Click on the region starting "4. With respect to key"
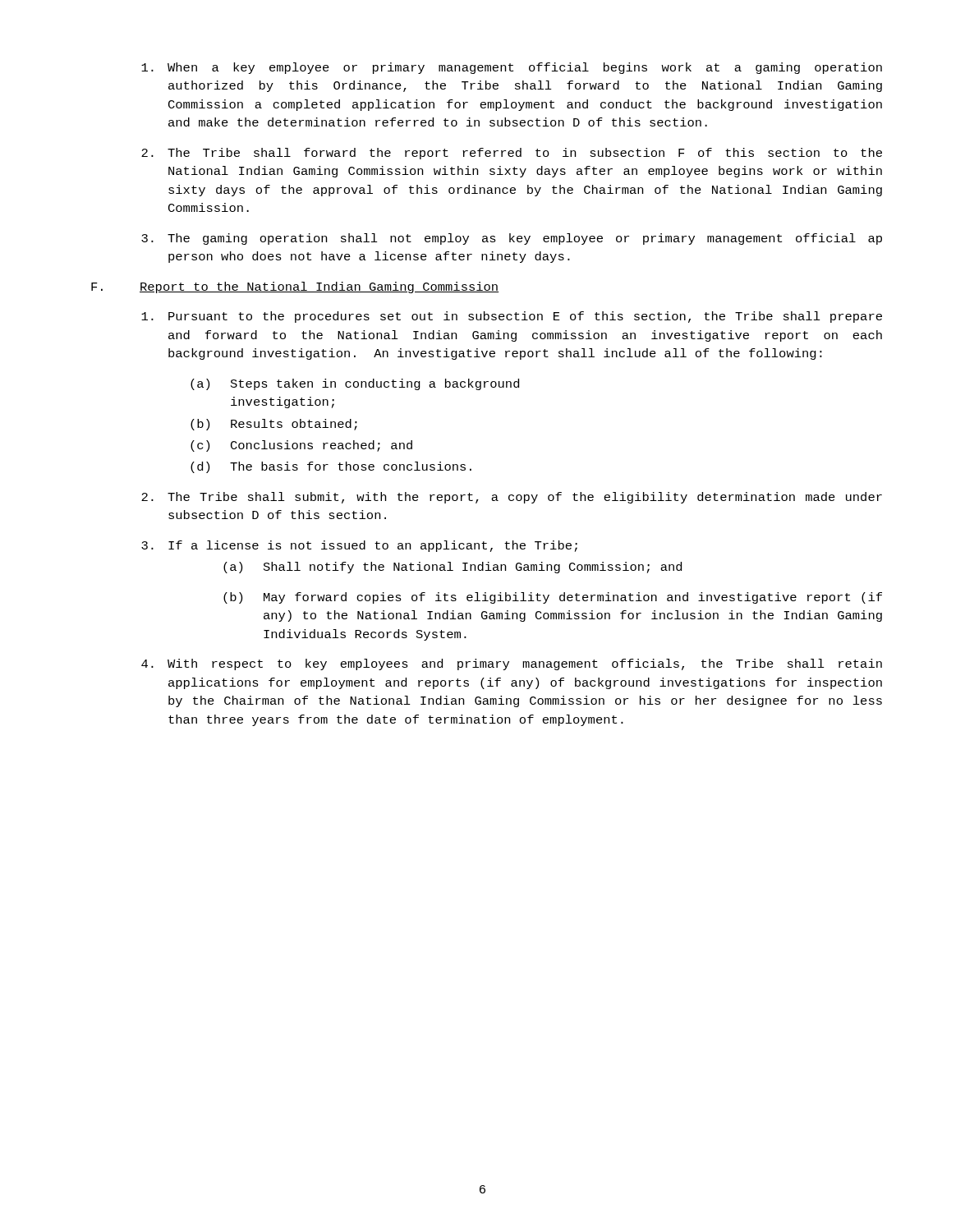Viewport: 965px width, 1232px height. 487,692
